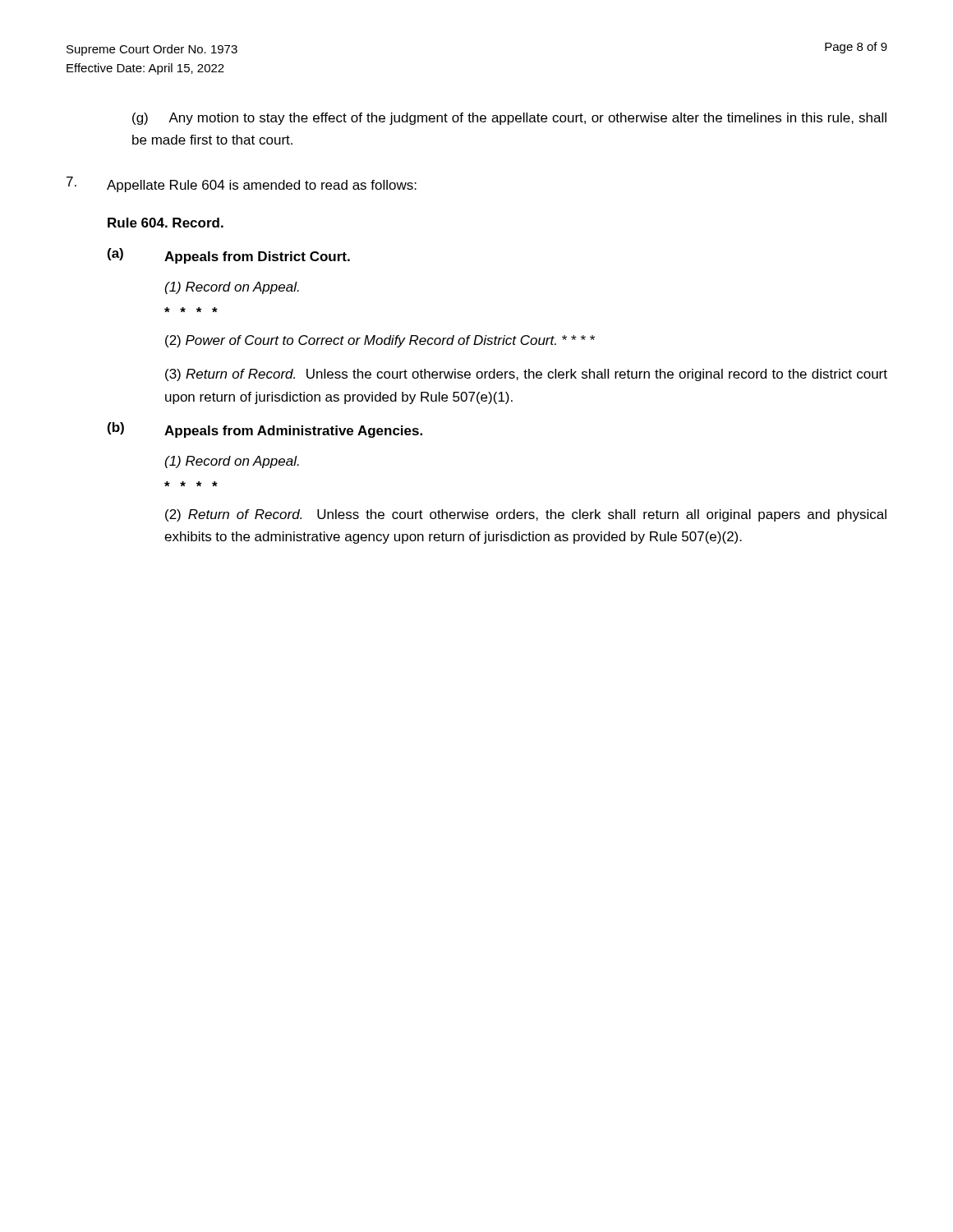The width and height of the screenshot is (953, 1232).
Task: Select the section header that reads "(a) Appeals from District Court."
Action: (x=229, y=256)
